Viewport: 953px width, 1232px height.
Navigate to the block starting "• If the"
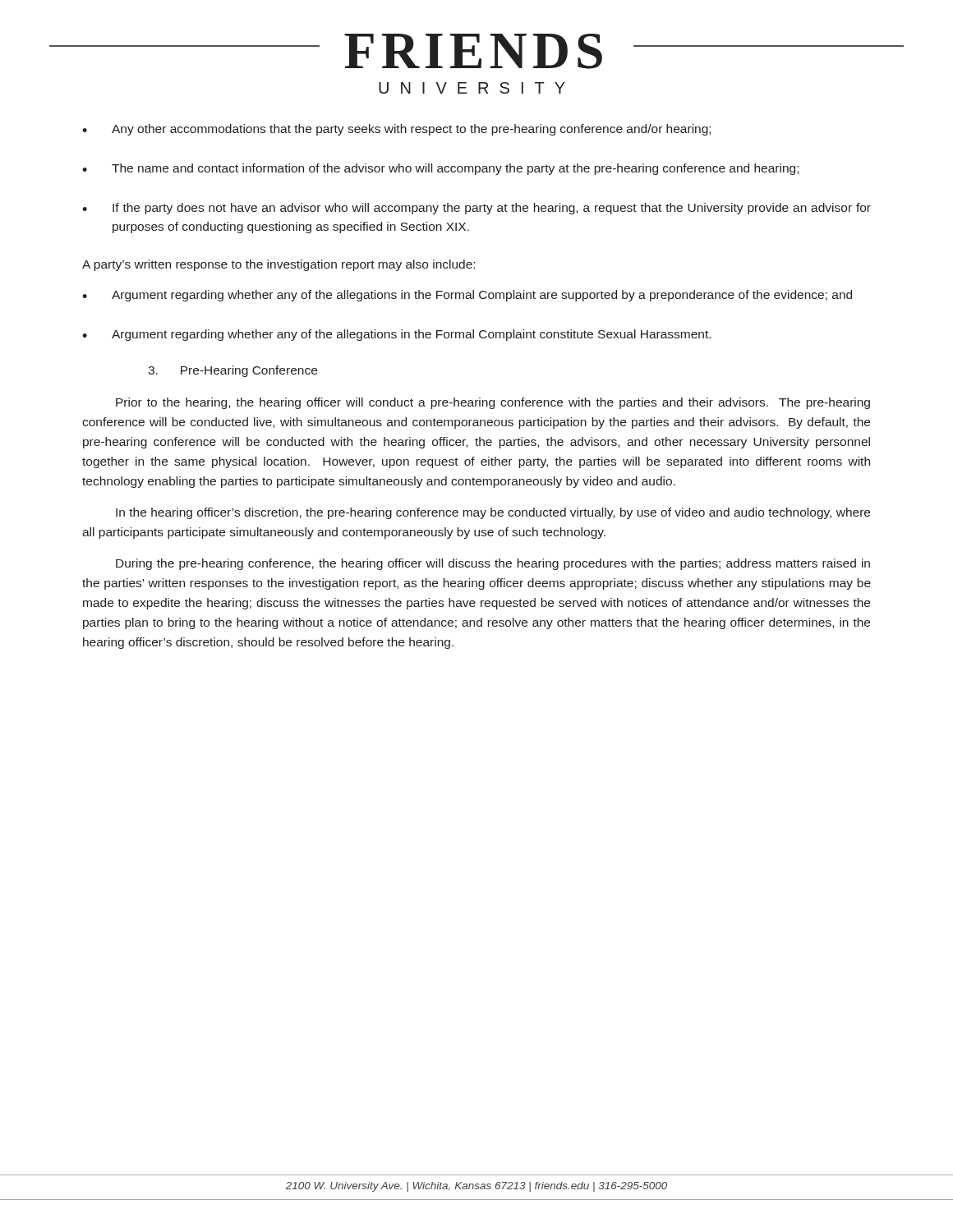click(476, 217)
